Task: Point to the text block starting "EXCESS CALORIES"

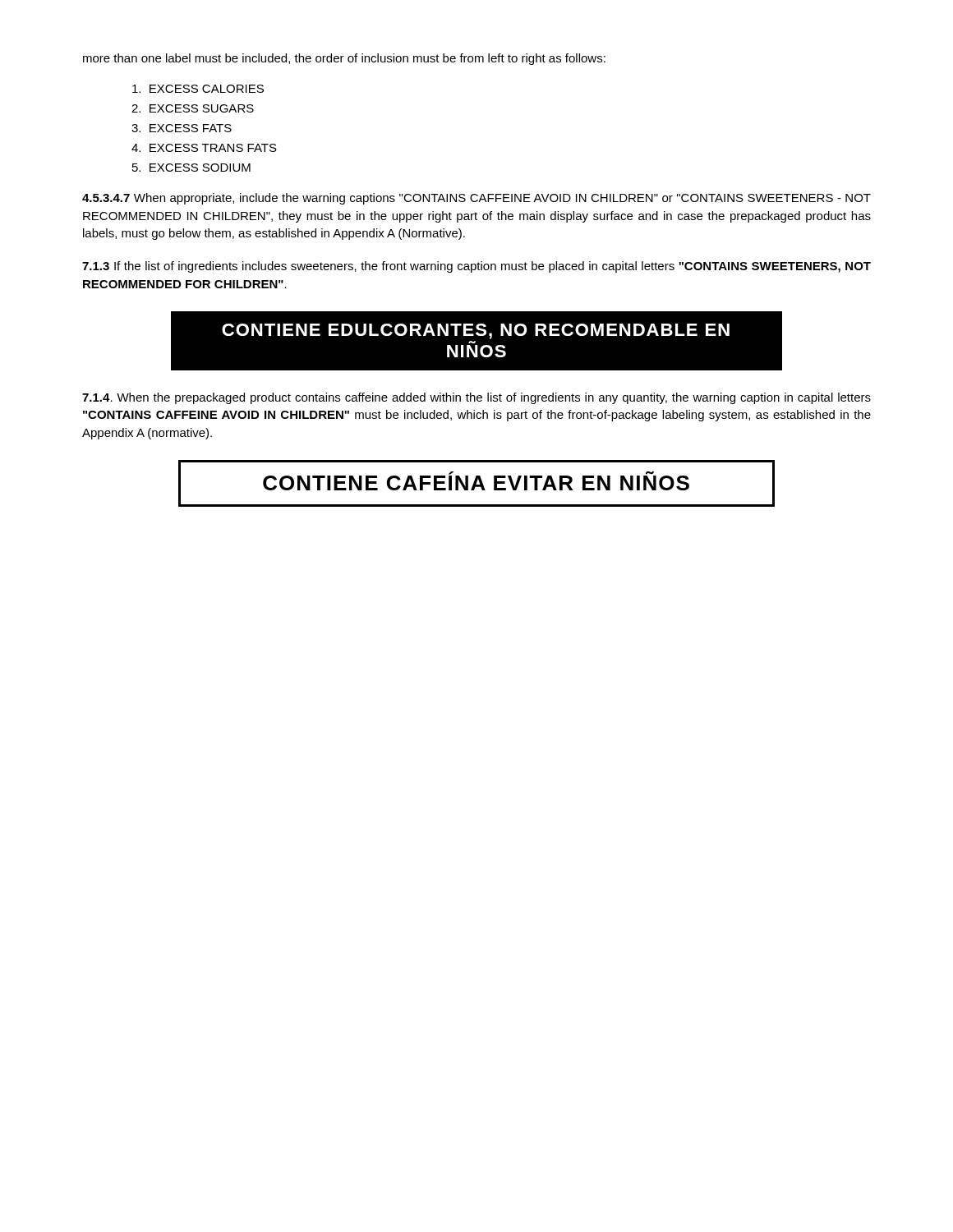Action: (198, 88)
